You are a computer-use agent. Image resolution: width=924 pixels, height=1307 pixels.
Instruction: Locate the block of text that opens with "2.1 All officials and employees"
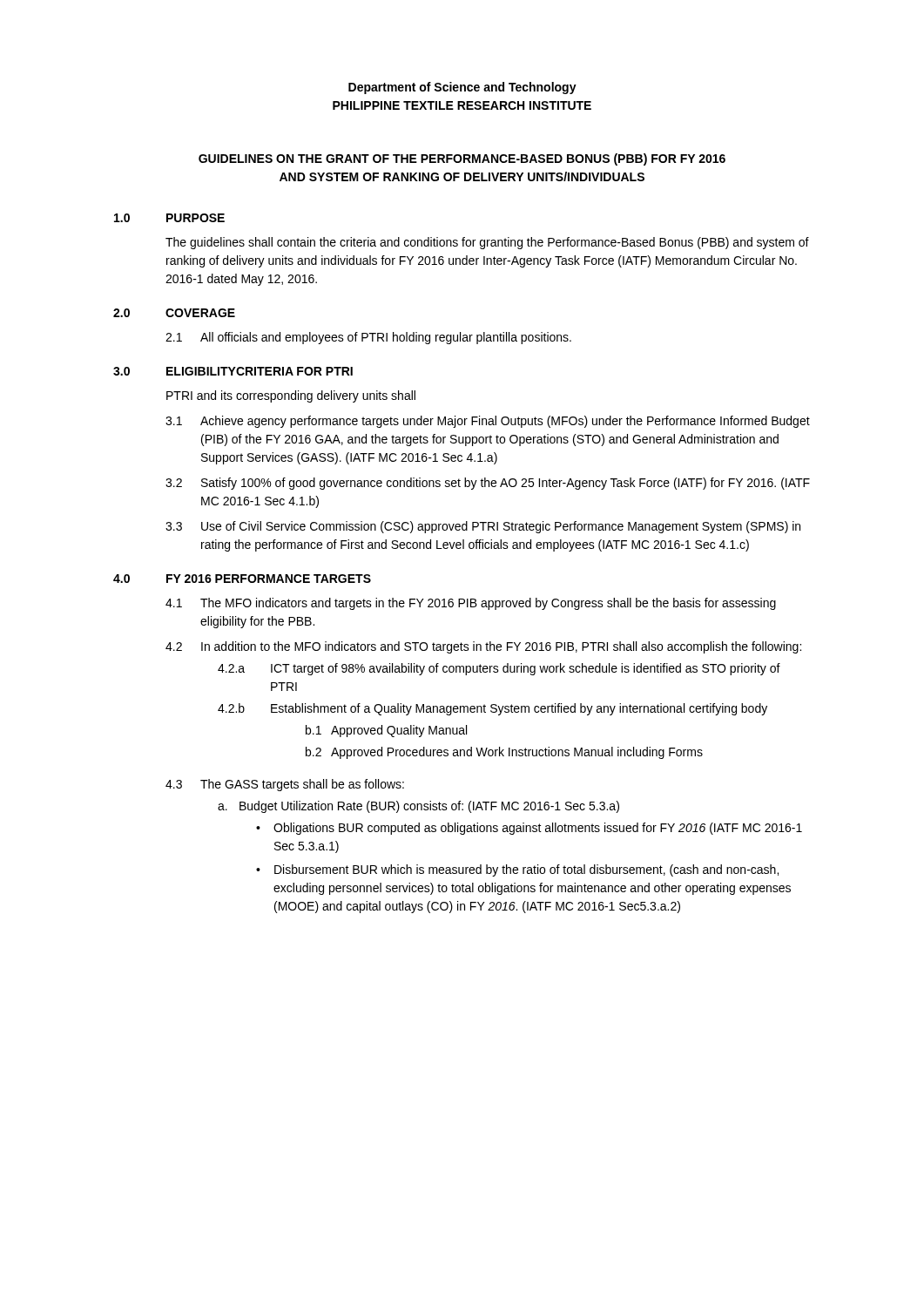coord(488,338)
